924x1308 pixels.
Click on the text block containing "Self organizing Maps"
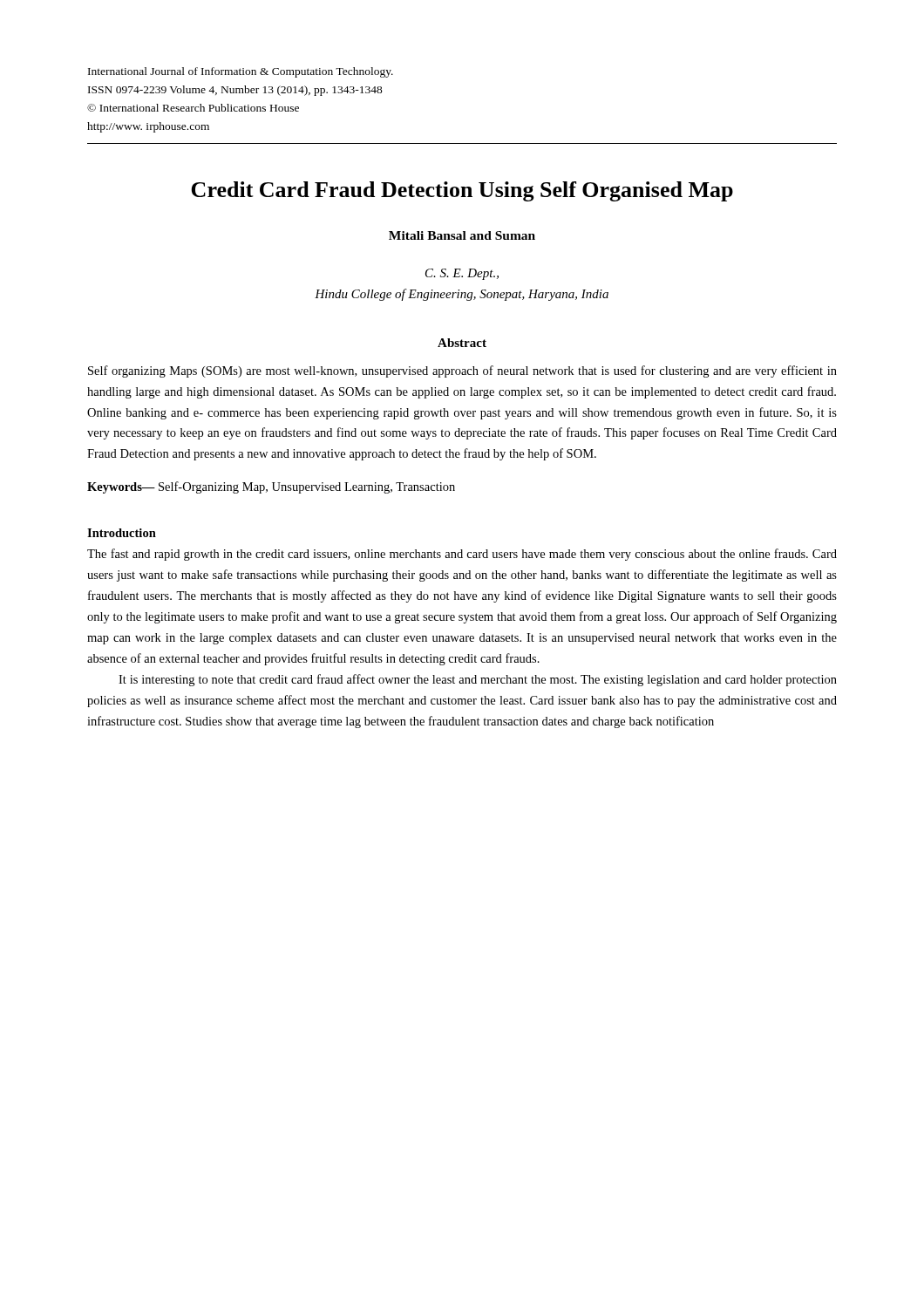coord(462,412)
